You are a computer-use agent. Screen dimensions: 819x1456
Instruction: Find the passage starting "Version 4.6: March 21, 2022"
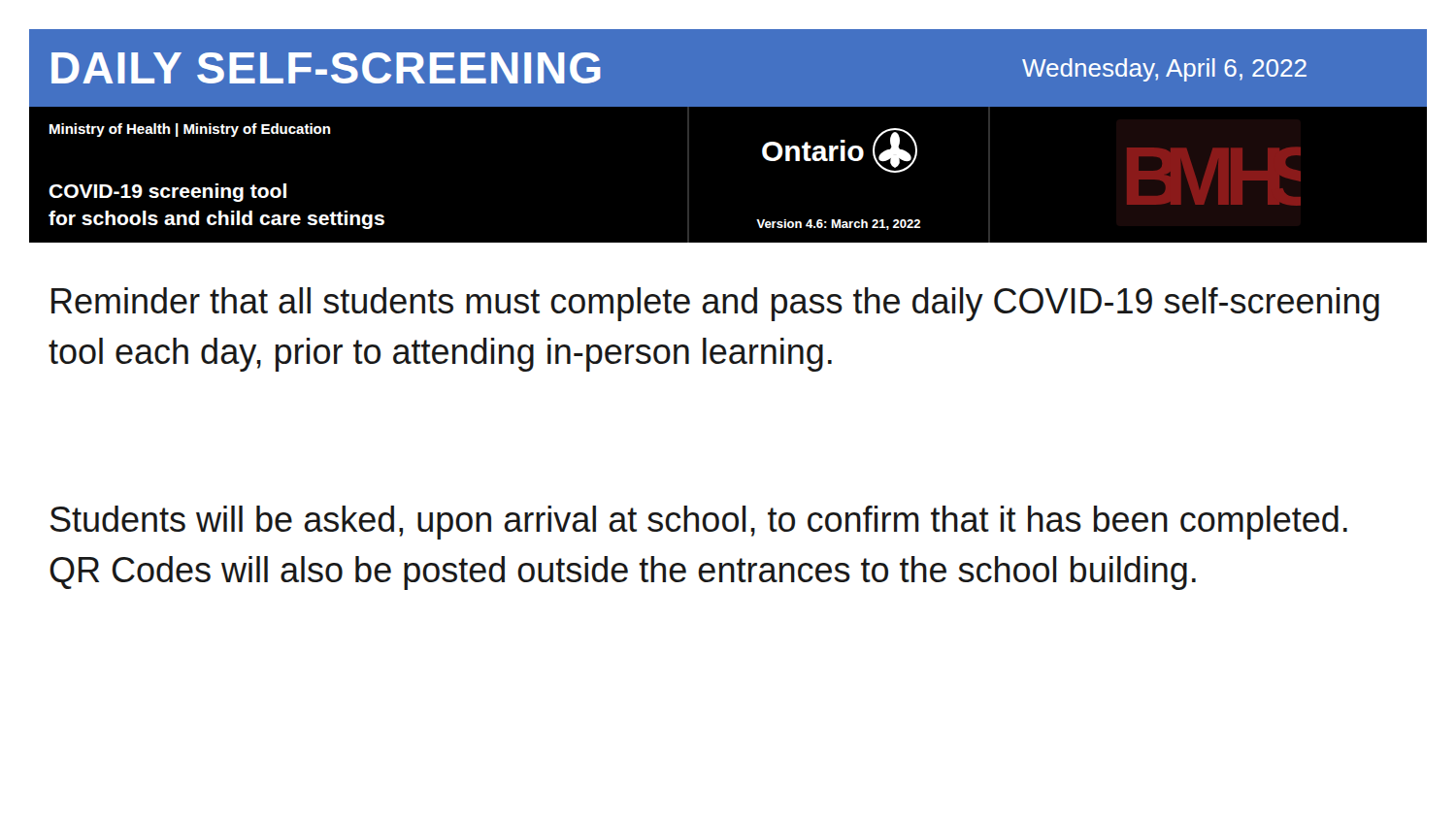tap(839, 224)
